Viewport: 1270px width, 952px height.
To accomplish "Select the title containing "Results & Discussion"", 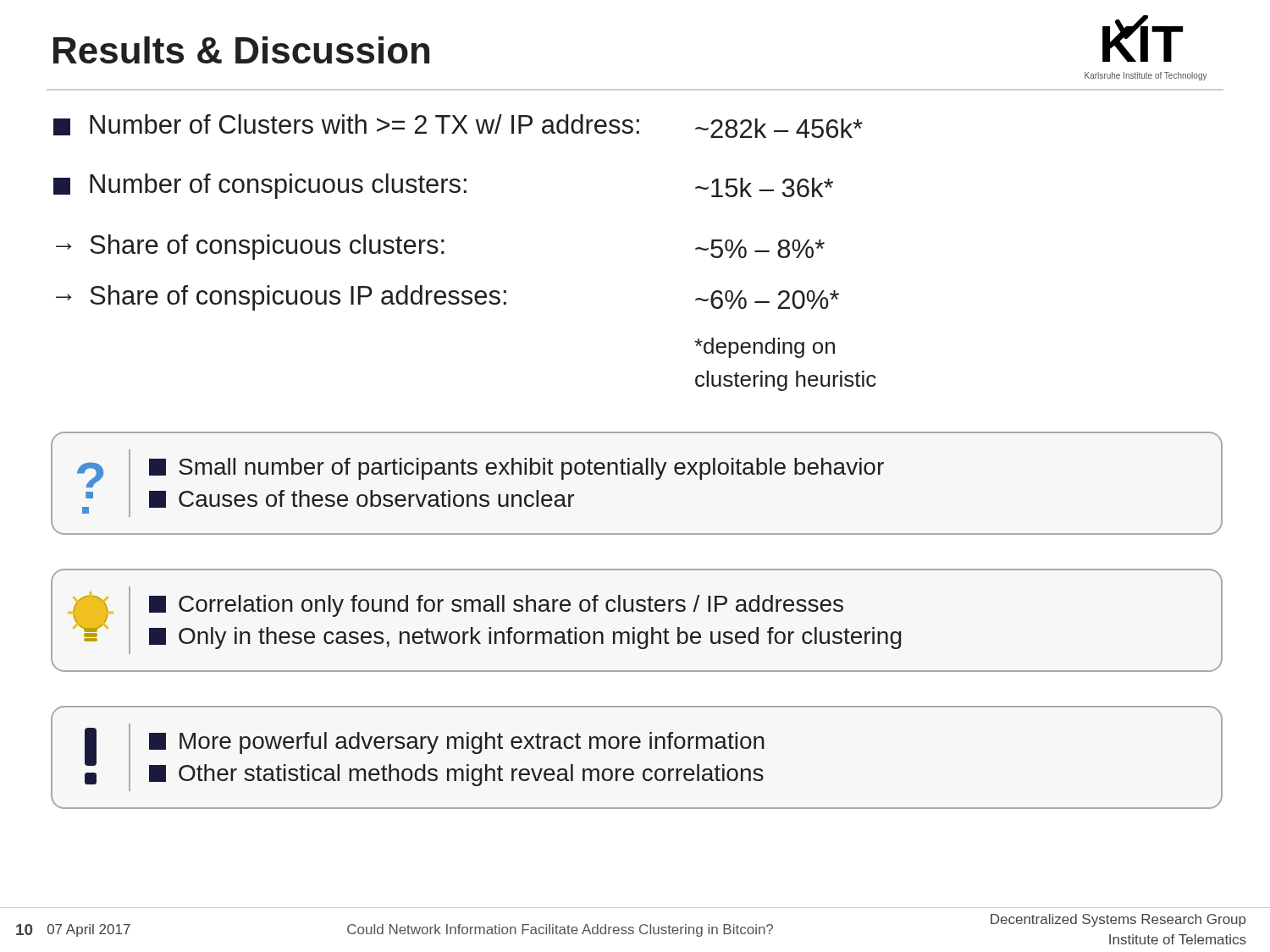I will click(x=241, y=50).
